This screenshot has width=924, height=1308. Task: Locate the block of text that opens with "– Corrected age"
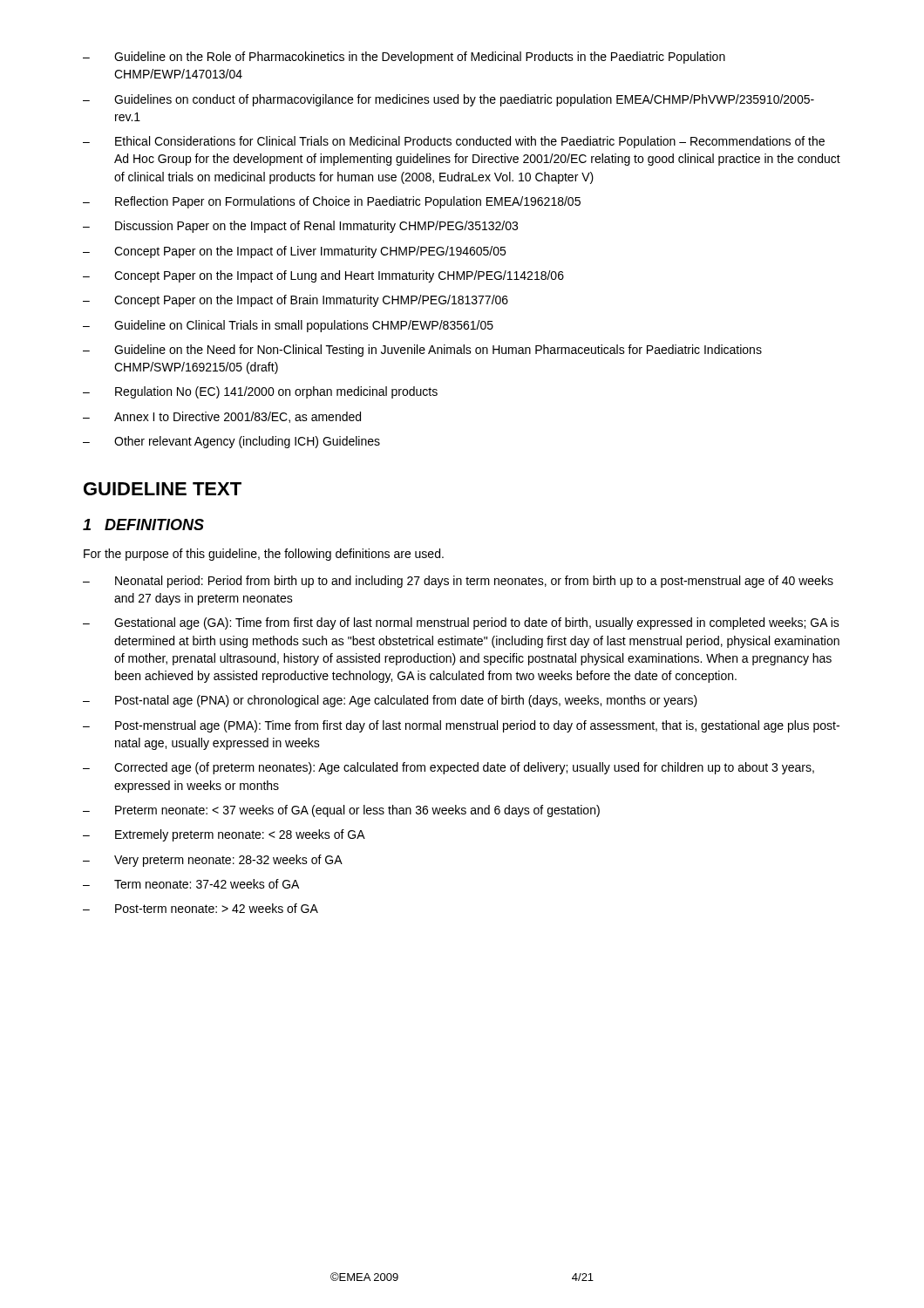click(462, 777)
